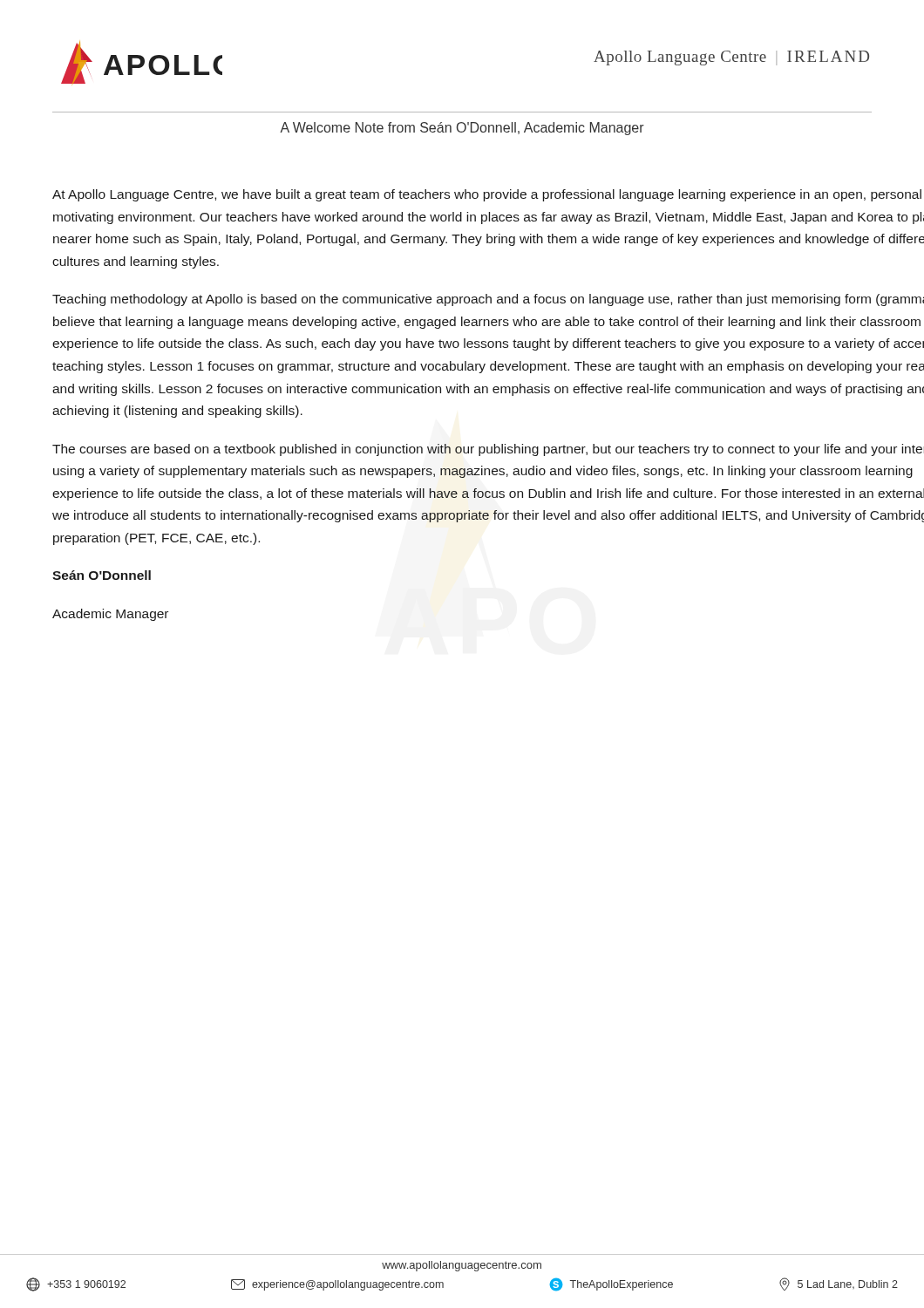Click on the block starting "The courses are based"

coord(488,493)
